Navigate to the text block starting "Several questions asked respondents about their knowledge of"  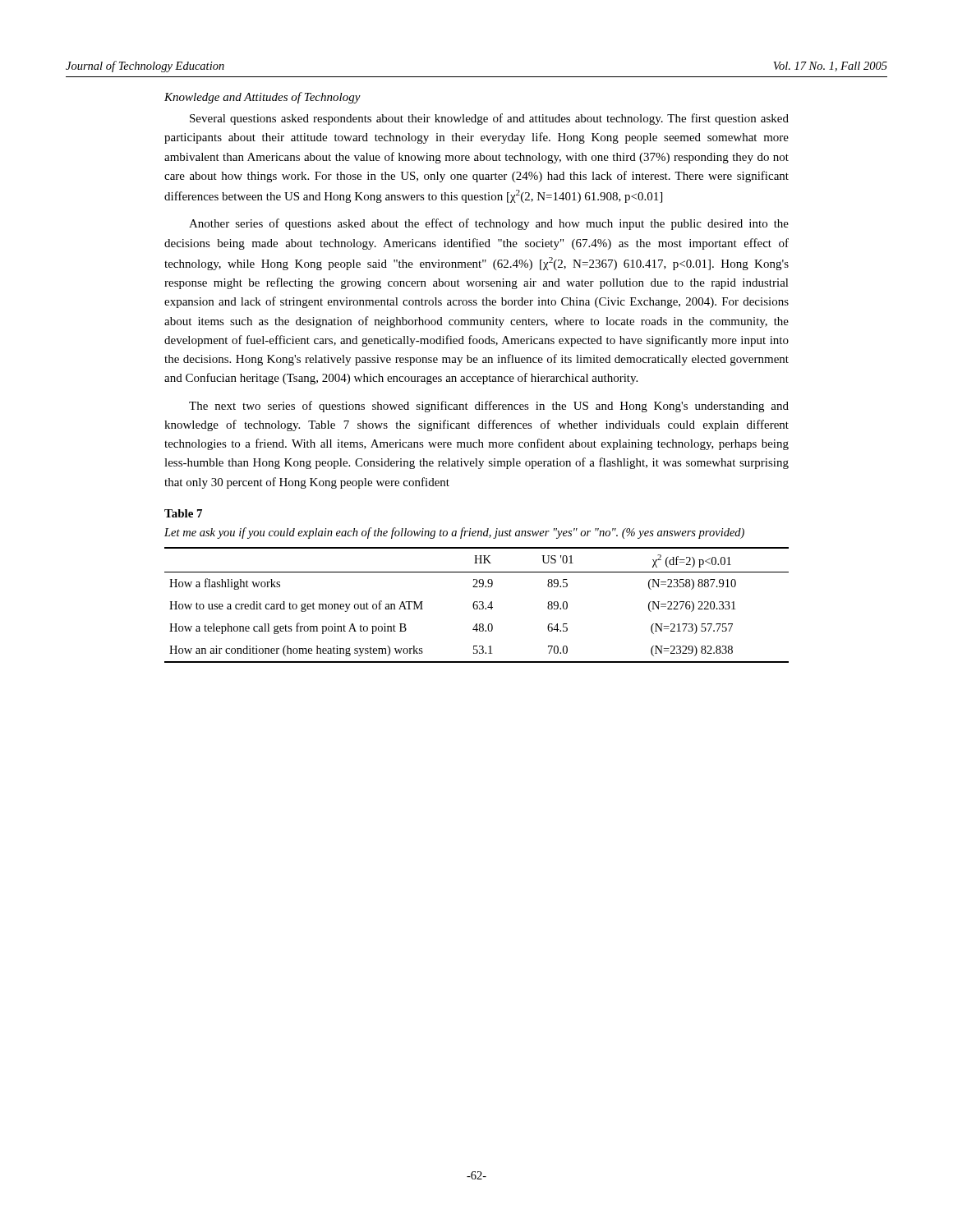pyautogui.click(x=476, y=157)
